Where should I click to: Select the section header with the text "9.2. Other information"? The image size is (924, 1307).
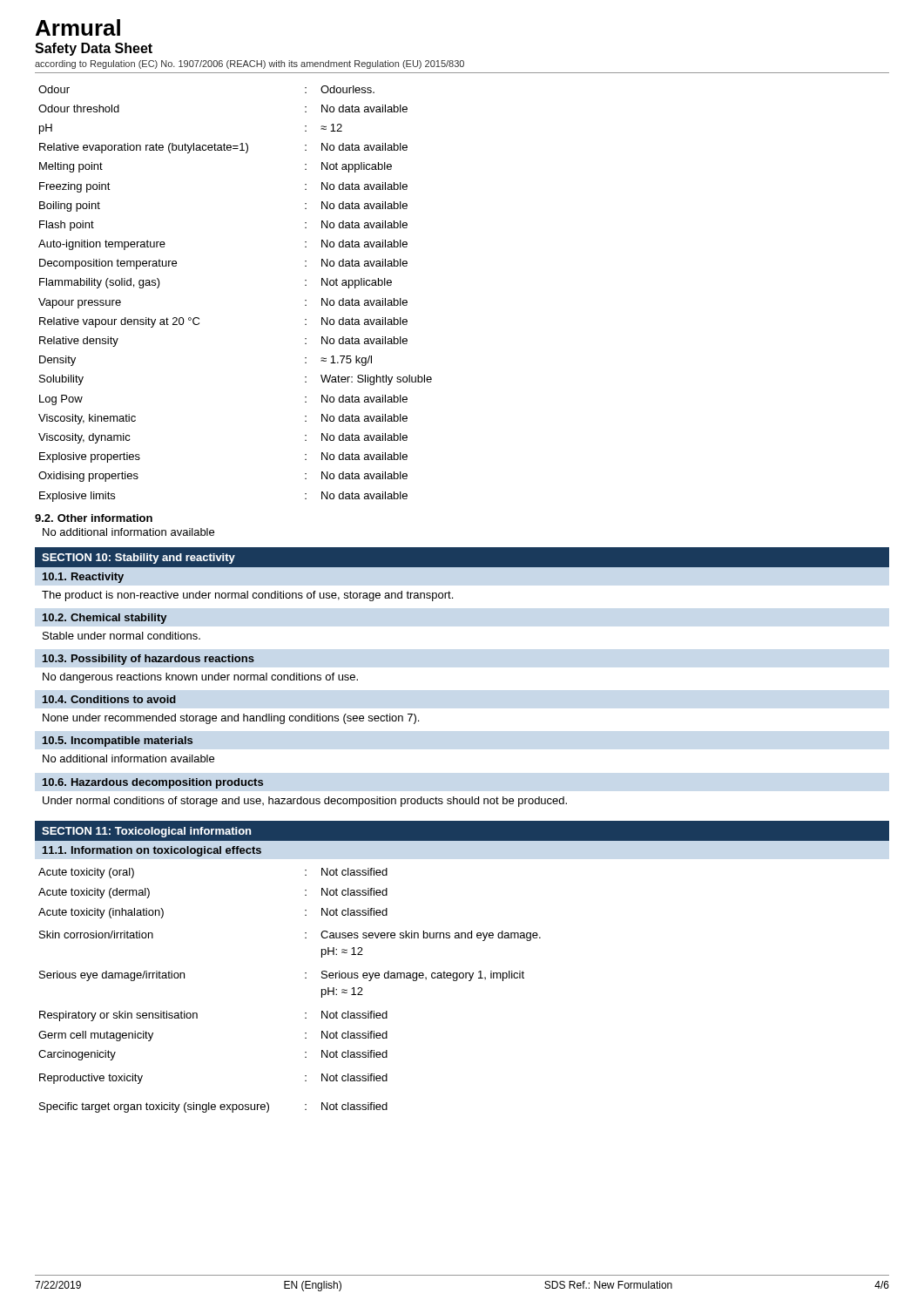(x=94, y=518)
